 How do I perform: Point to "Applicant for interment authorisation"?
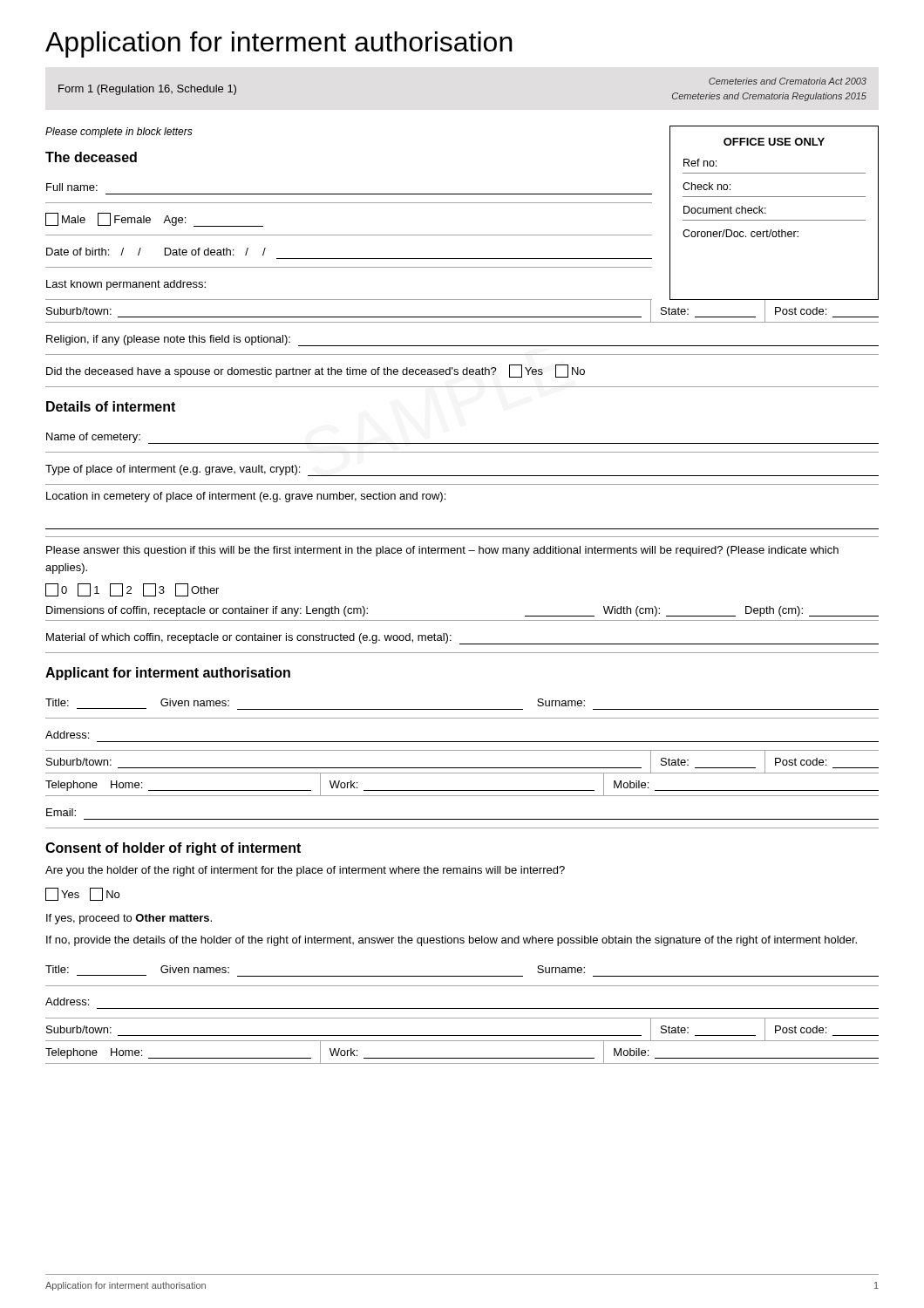(x=168, y=673)
